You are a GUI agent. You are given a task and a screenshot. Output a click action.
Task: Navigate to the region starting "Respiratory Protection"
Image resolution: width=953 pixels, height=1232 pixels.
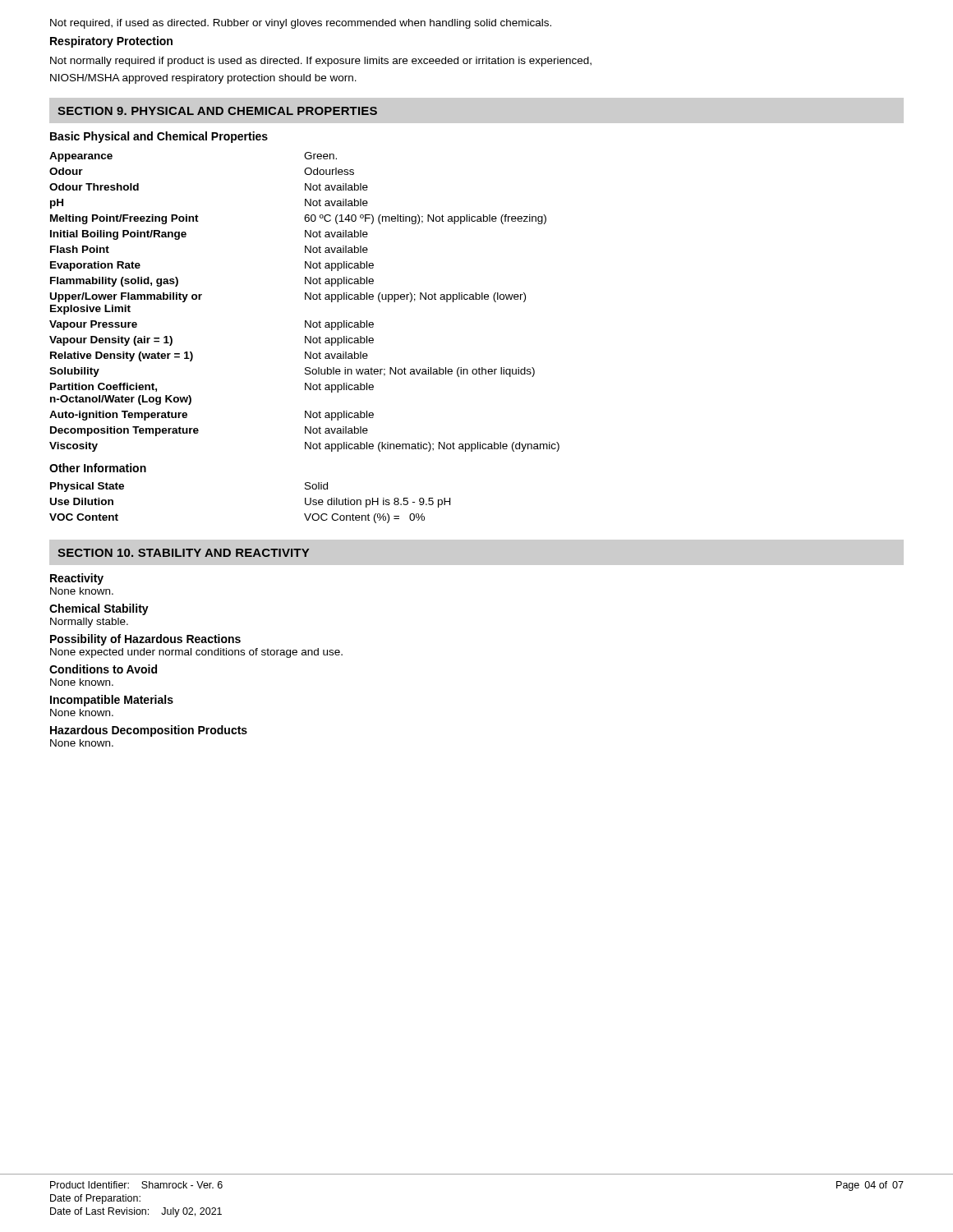pos(111,41)
